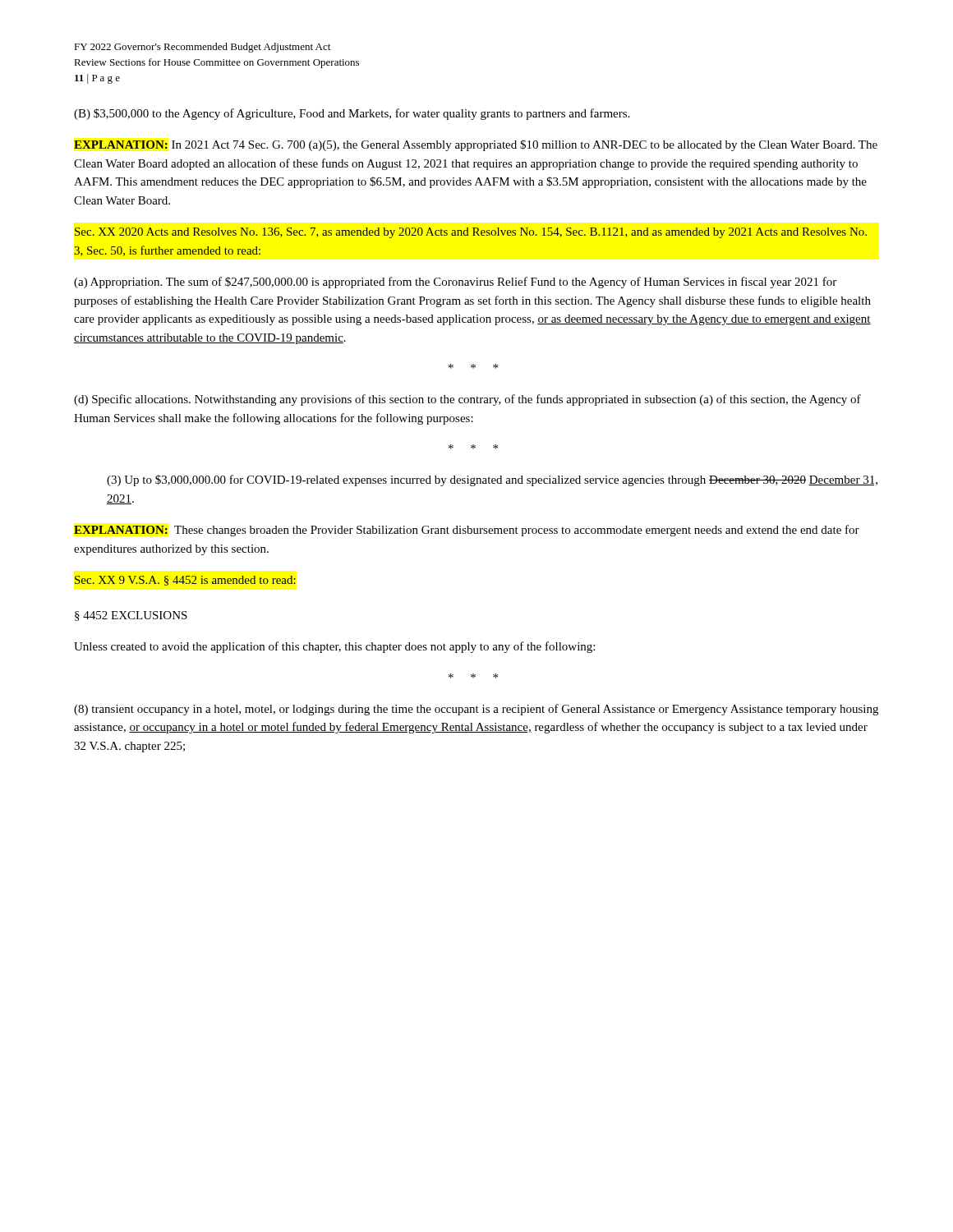Screen dimensions: 1232x953
Task: Point to the block beginning "(a) Appropriation. The"
Action: coord(472,309)
